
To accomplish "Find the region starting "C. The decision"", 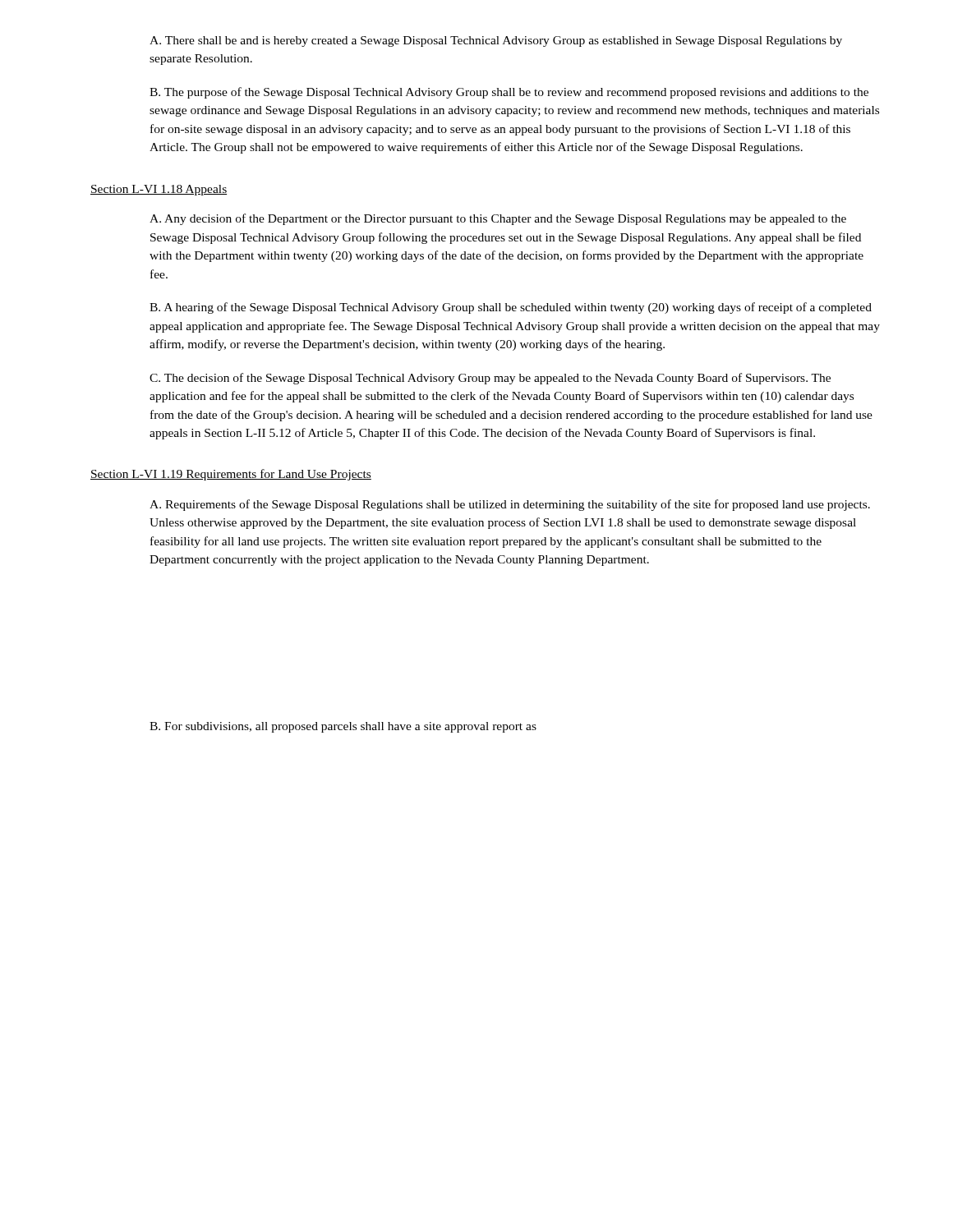I will point(511,405).
